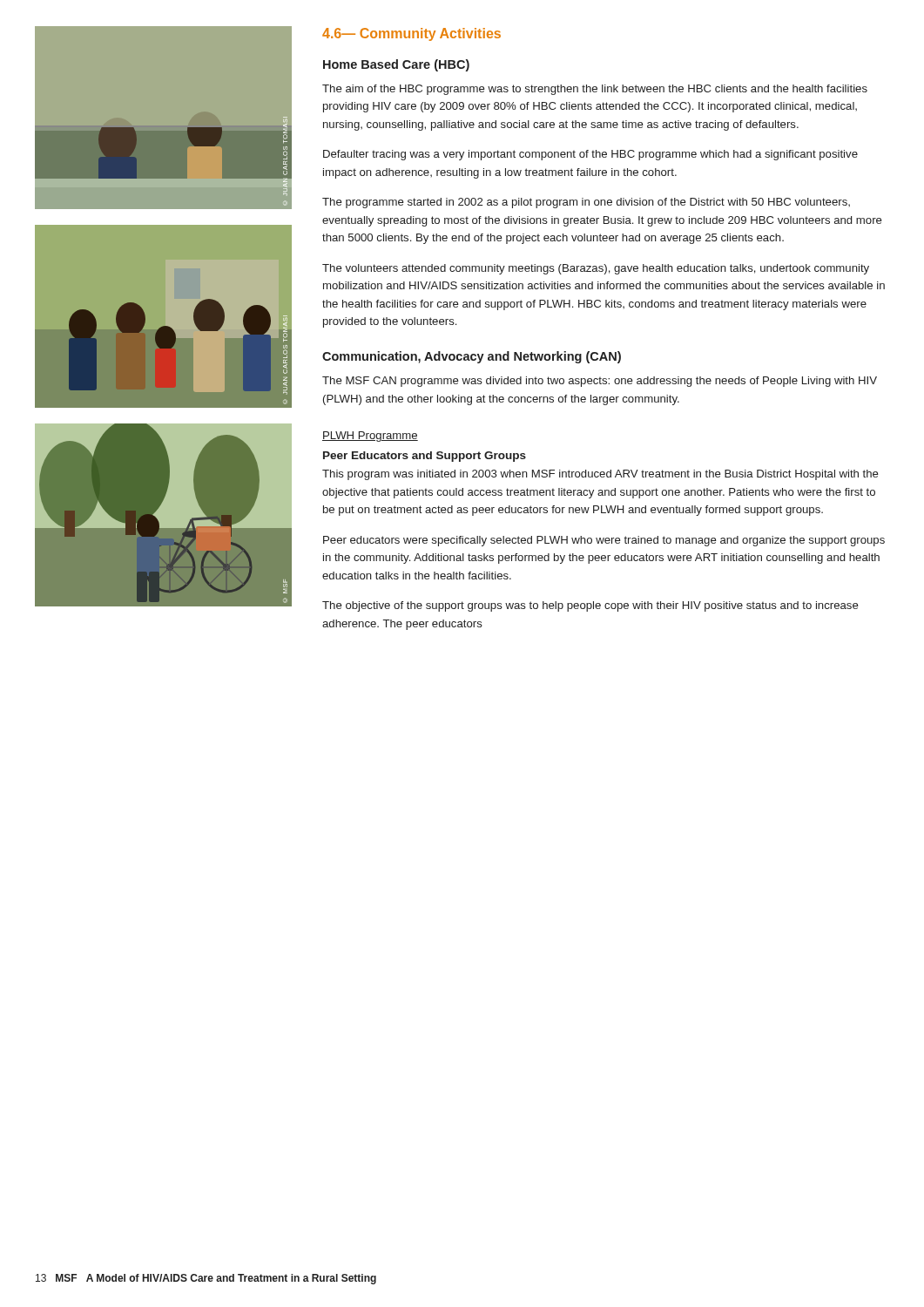Where is the passage that starts "The aim of the"?

[595, 106]
